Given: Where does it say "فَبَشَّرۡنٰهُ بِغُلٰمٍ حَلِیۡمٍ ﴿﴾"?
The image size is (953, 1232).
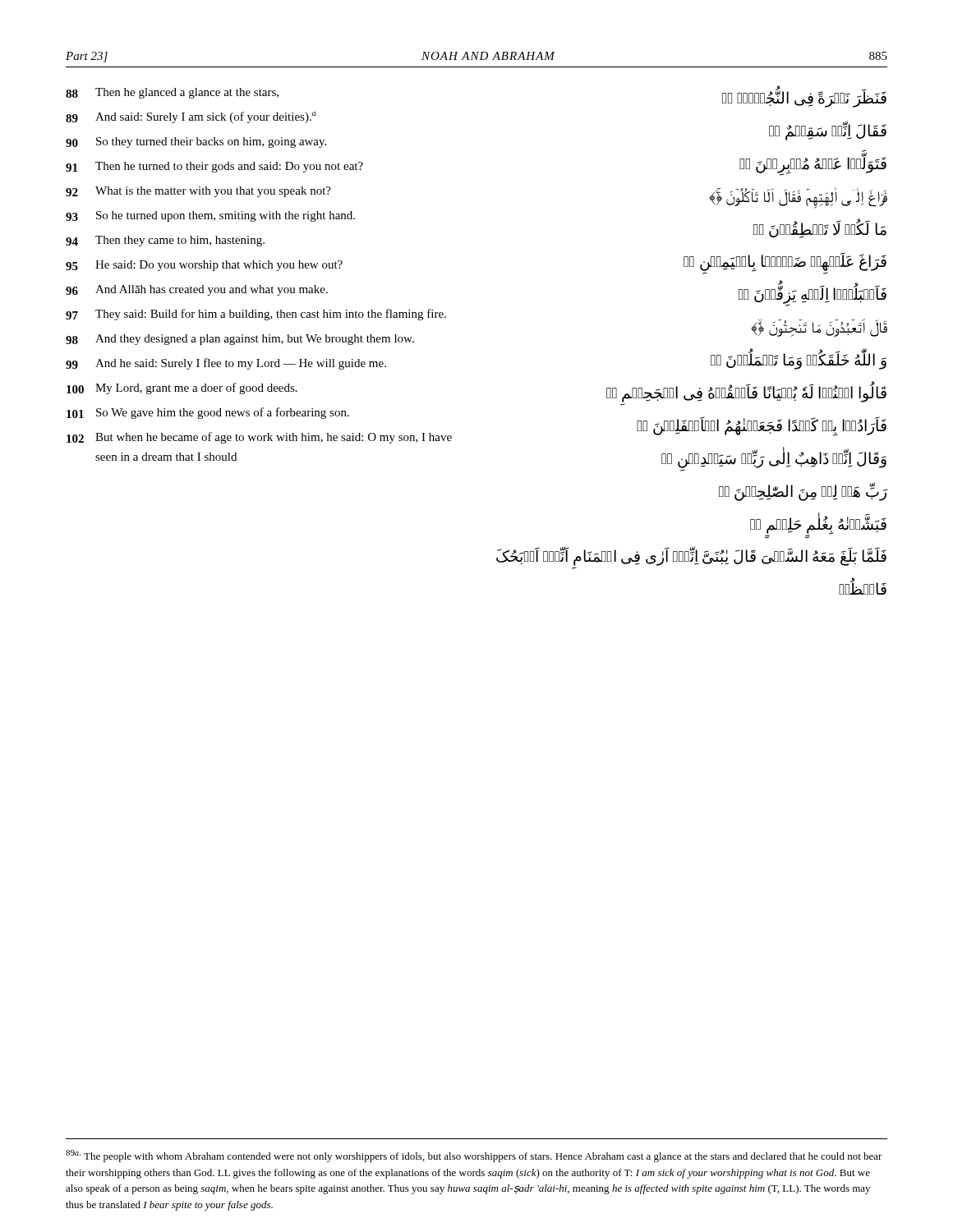Looking at the screenshot, I should [x=819, y=524].
